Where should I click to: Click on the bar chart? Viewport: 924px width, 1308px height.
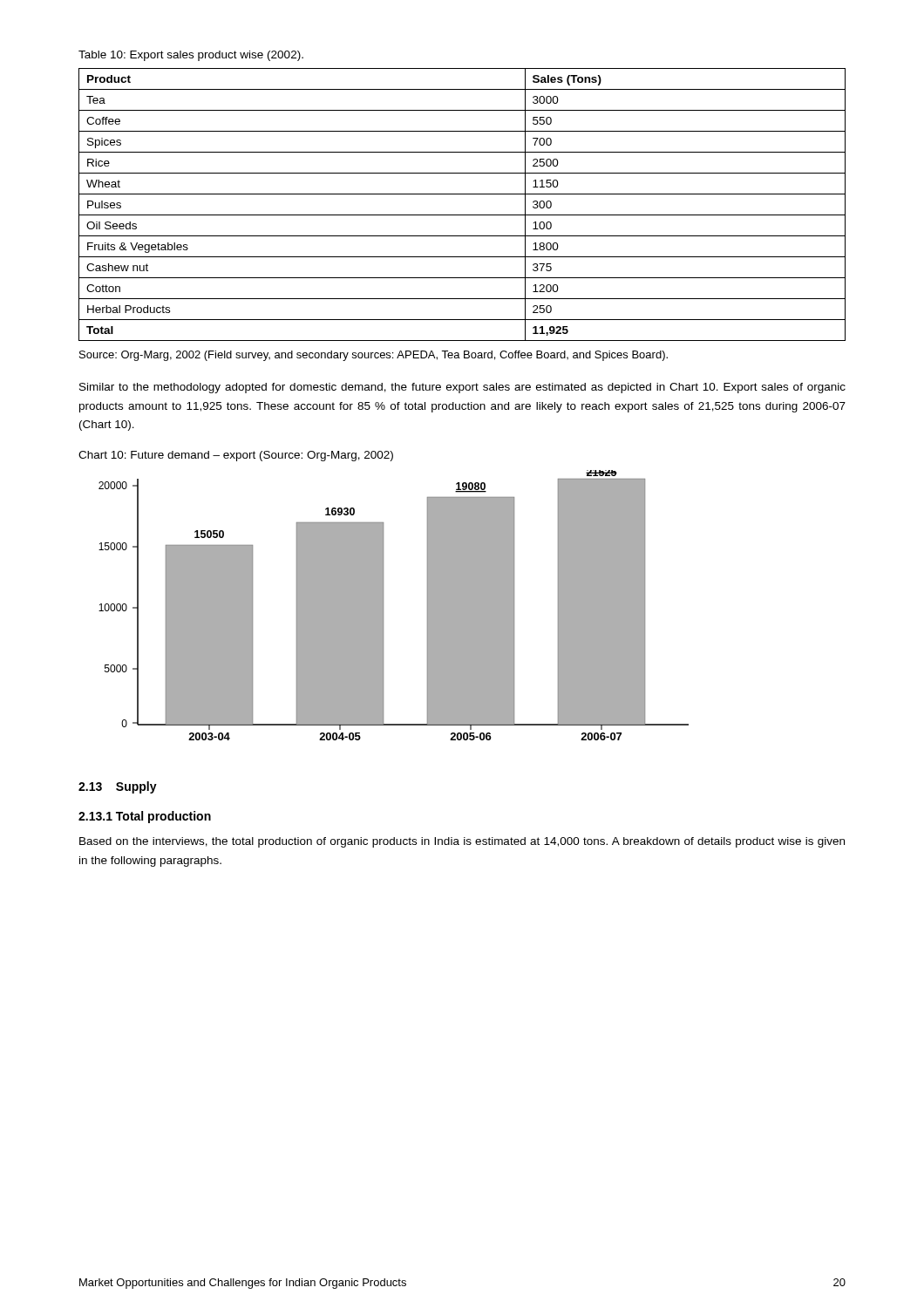(462, 611)
